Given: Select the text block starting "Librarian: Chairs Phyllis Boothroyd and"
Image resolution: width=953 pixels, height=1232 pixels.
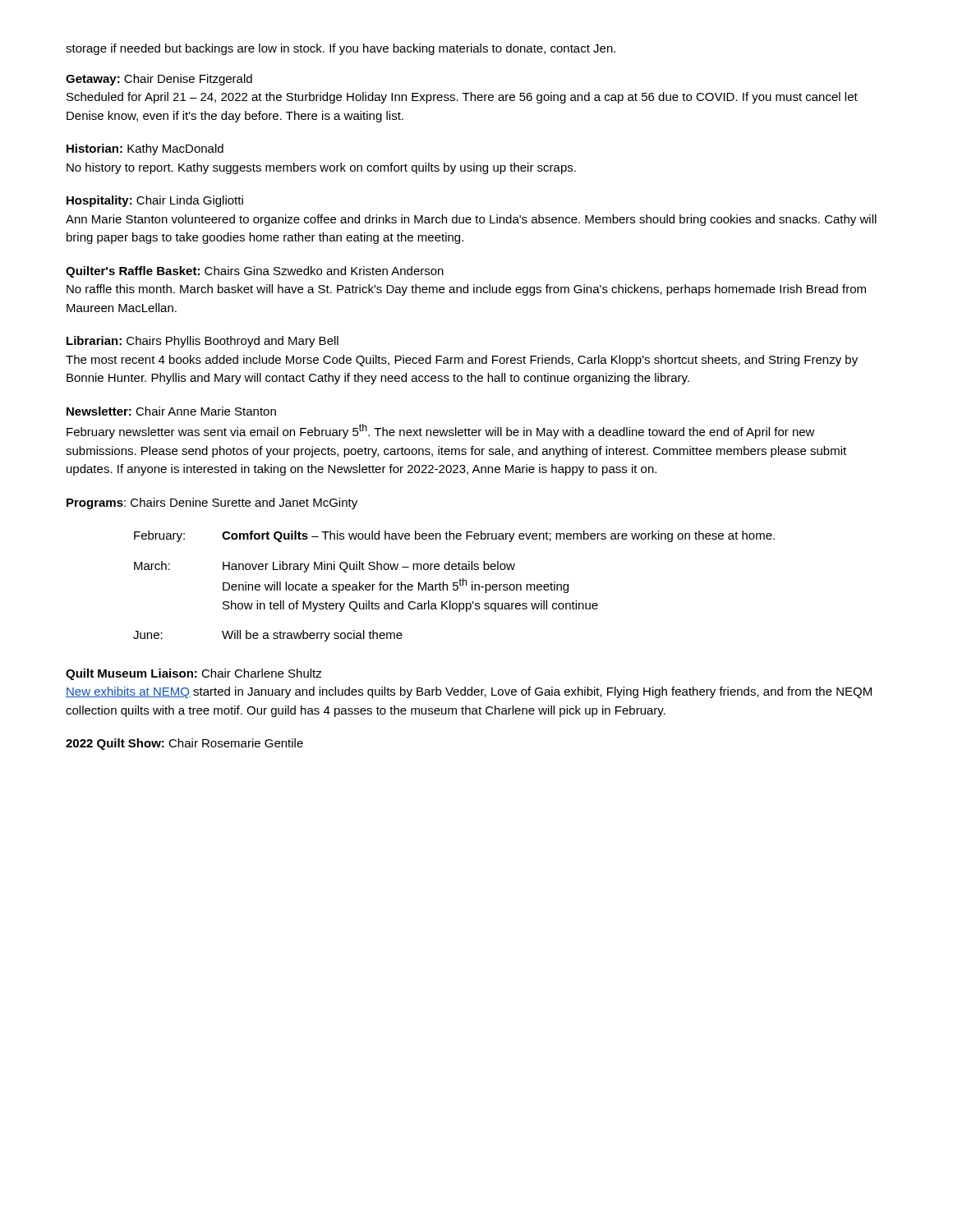Looking at the screenshot, I should click(462, 359).
